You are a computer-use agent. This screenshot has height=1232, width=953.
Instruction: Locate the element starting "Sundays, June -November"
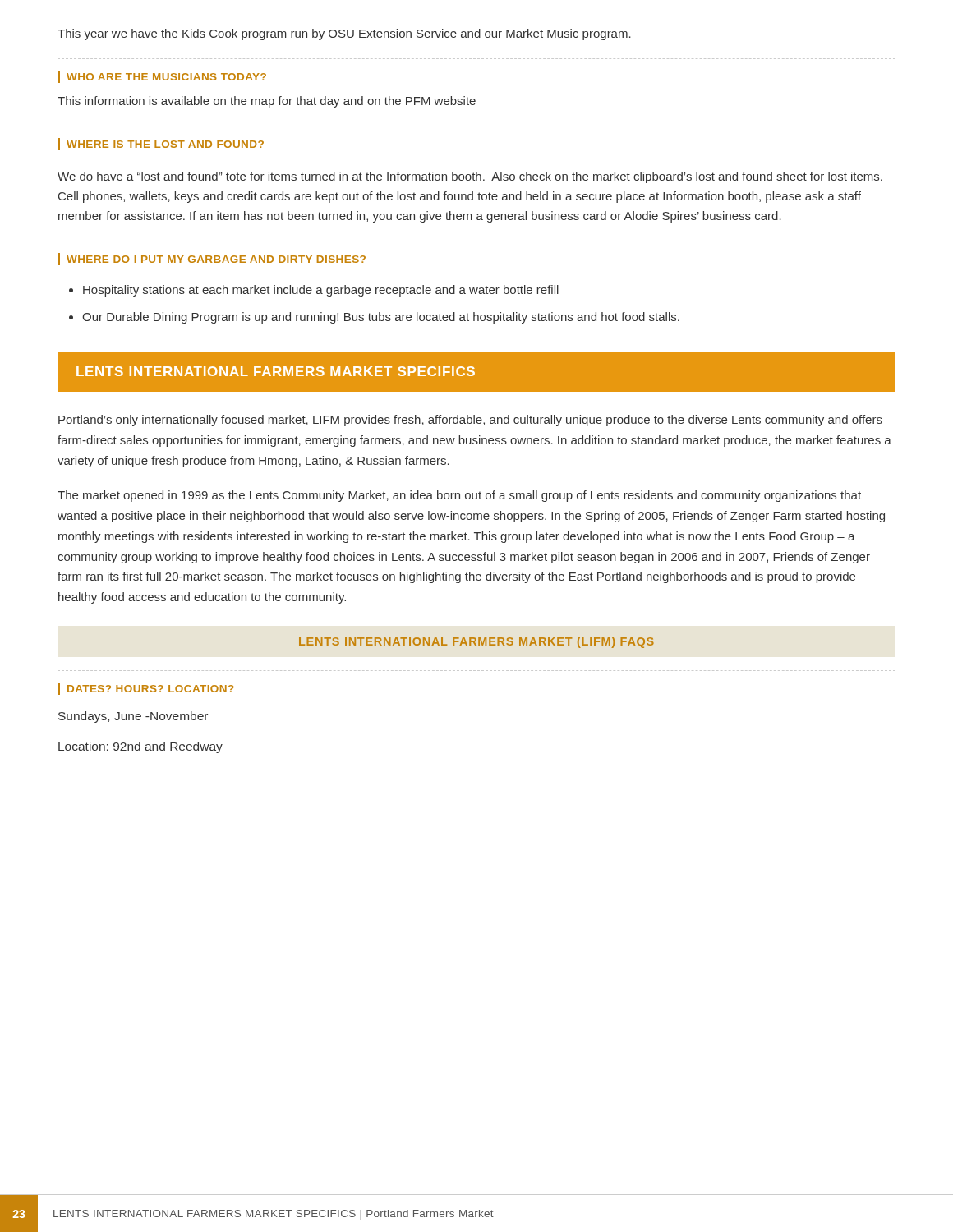pyautogui.click(x=133, y=716)
